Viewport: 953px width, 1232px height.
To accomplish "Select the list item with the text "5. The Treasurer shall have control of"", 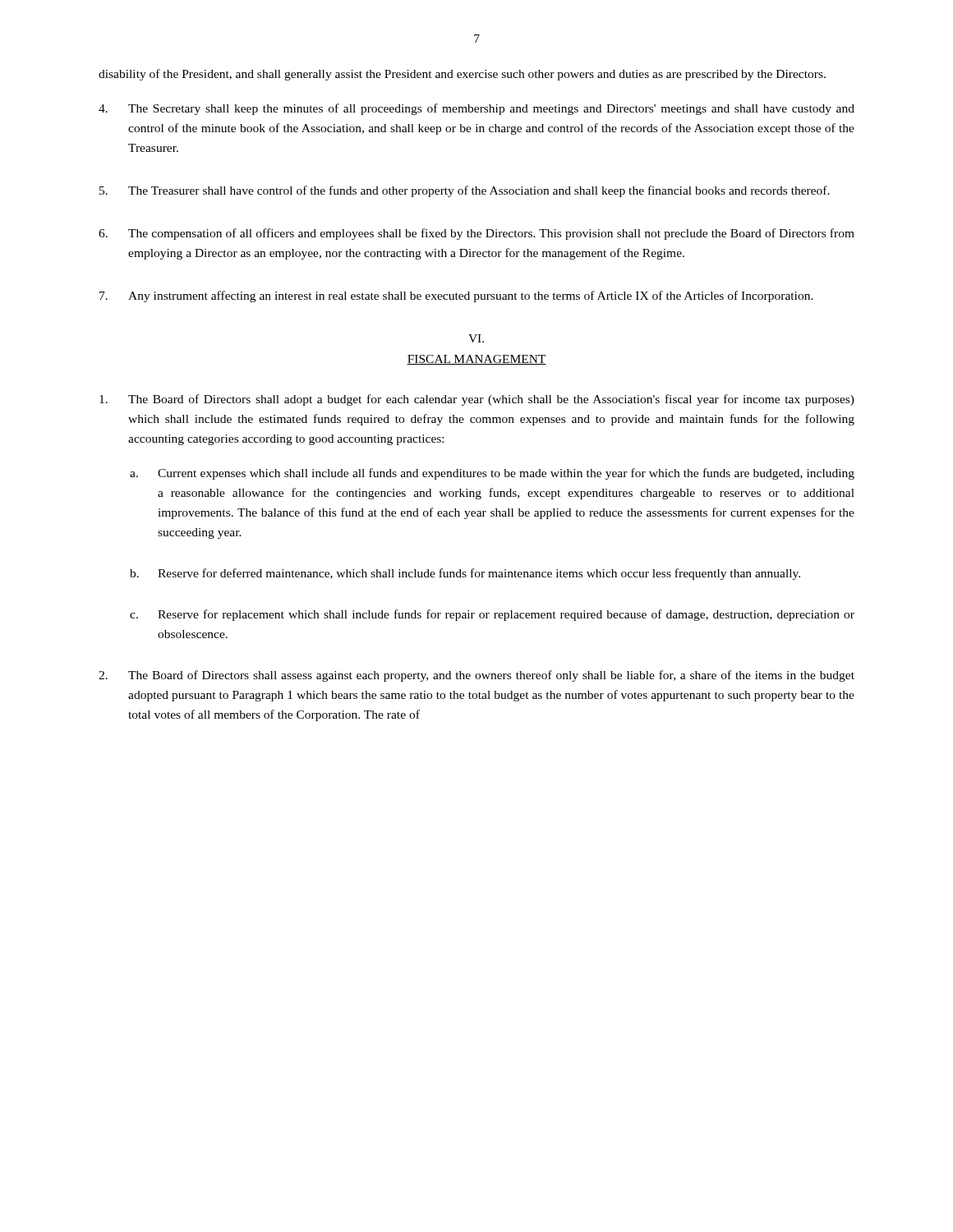I will [x=476, y=191].
